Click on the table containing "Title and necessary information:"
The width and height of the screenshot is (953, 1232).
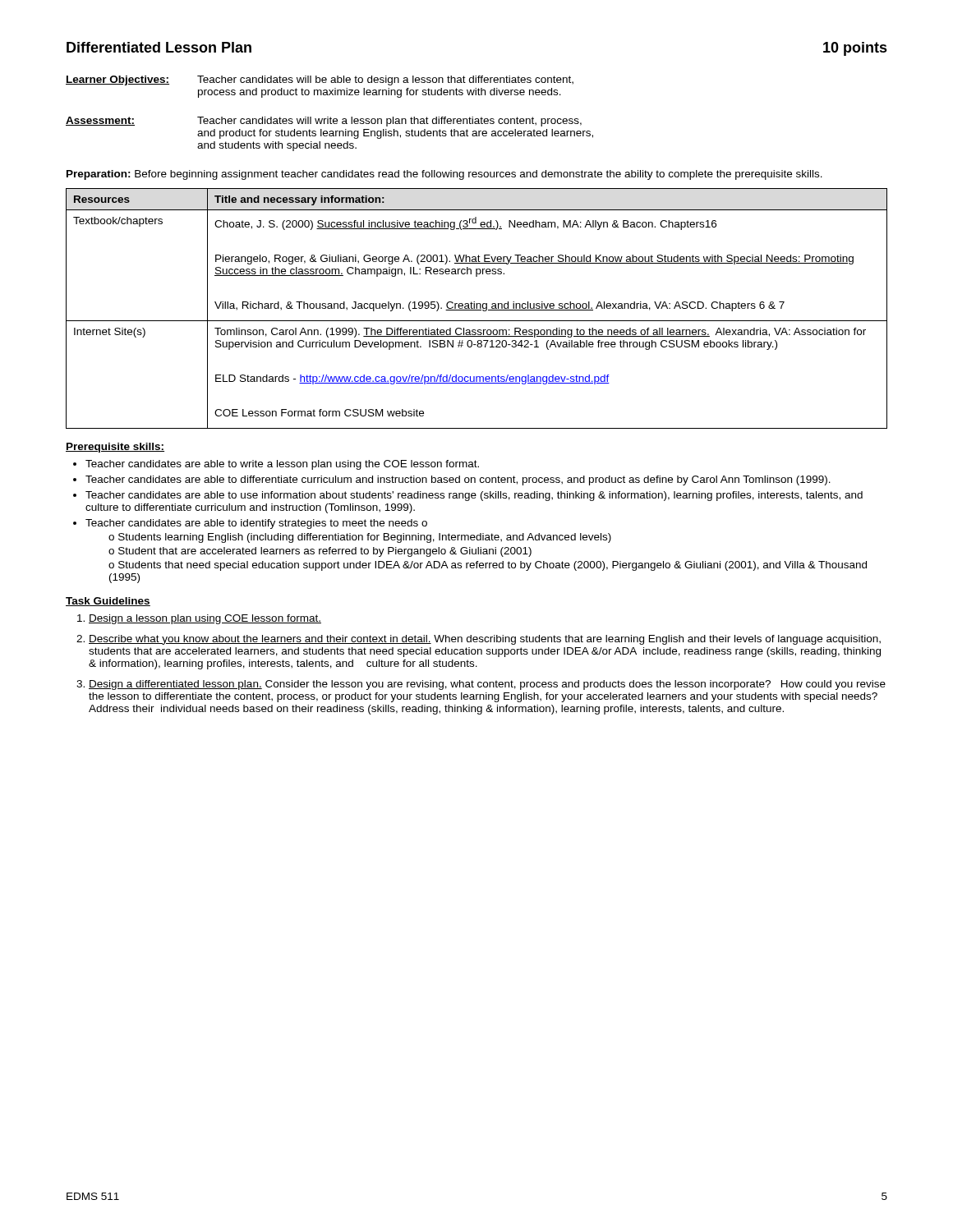click(476, 308)
